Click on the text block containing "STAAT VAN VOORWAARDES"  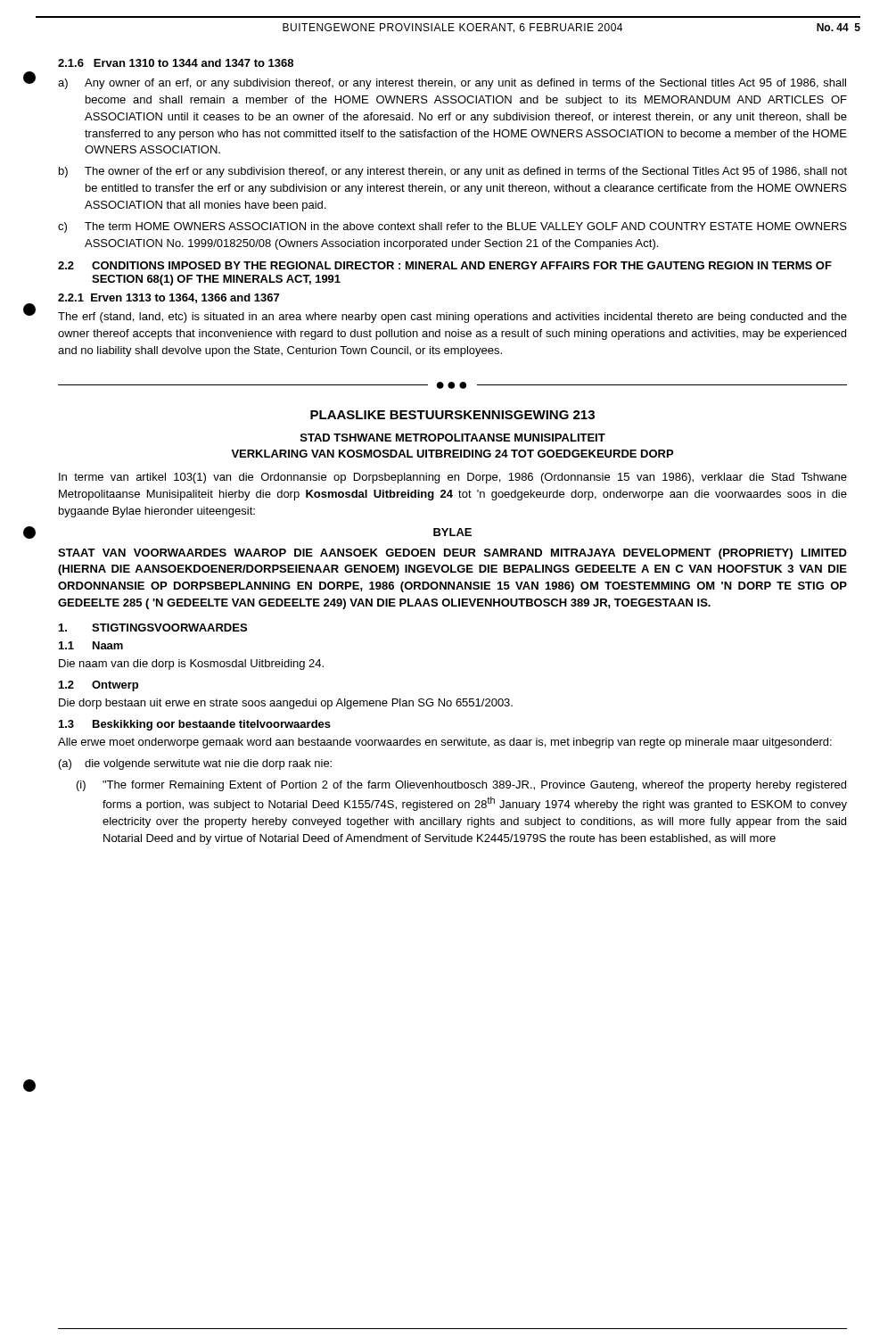click(x=452, y=577)
